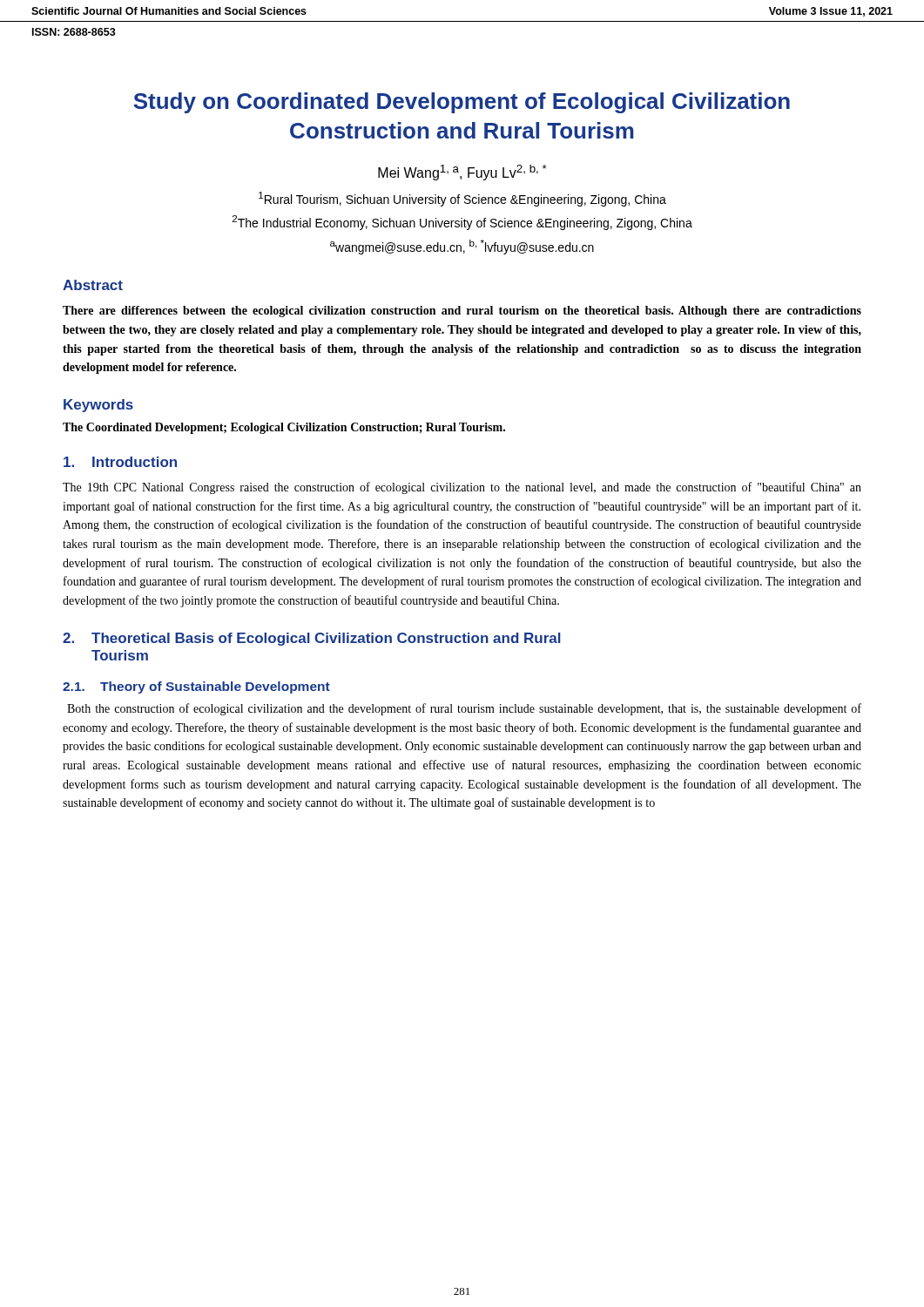Point to the title beginning "Study on Coordinated Development of Ecological CivilizationConstruction"
This screenshot has width=924, height=1307.
(462, 117)
